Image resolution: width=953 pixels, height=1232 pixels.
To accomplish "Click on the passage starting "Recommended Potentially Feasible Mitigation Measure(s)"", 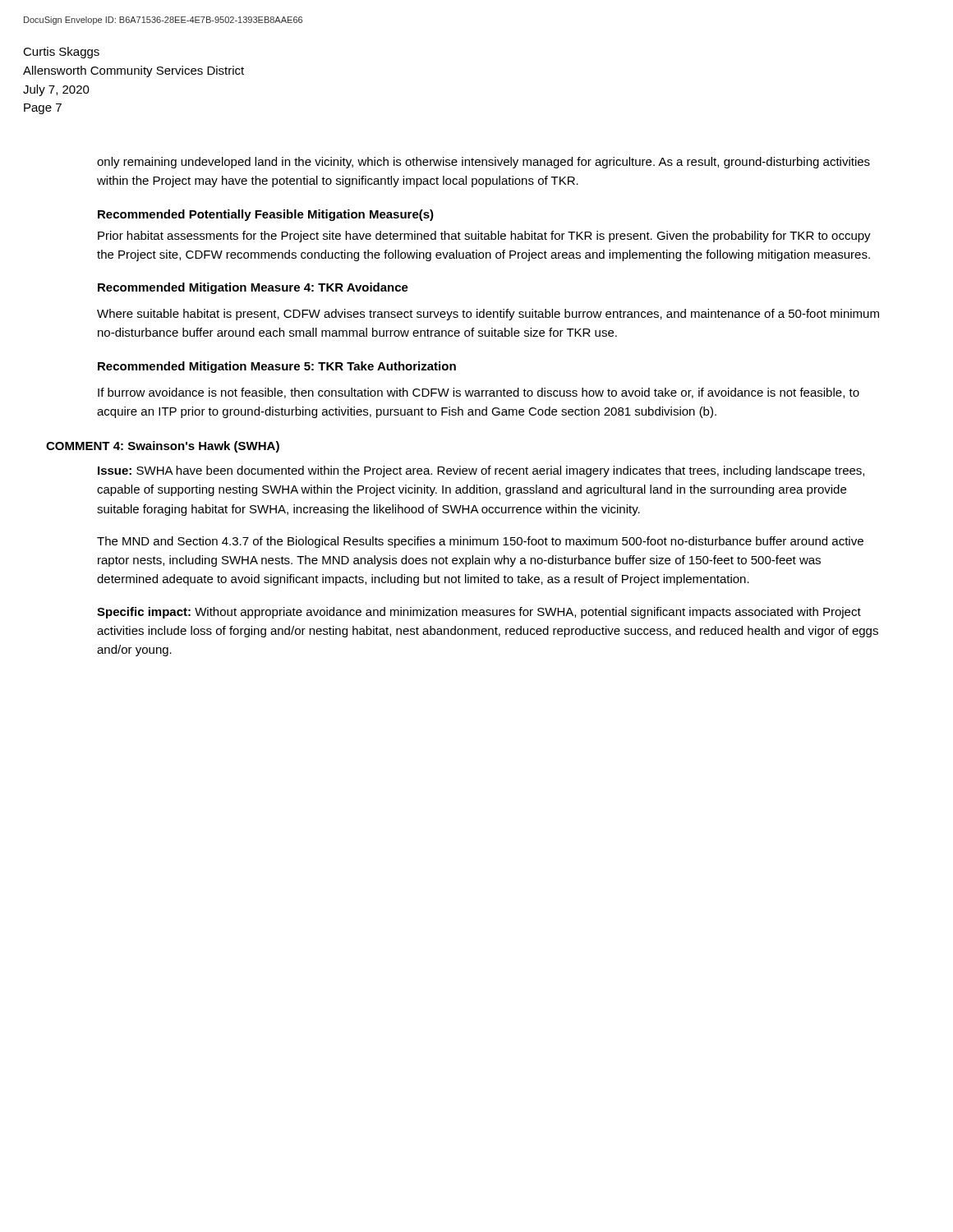I will pos(265,214).
